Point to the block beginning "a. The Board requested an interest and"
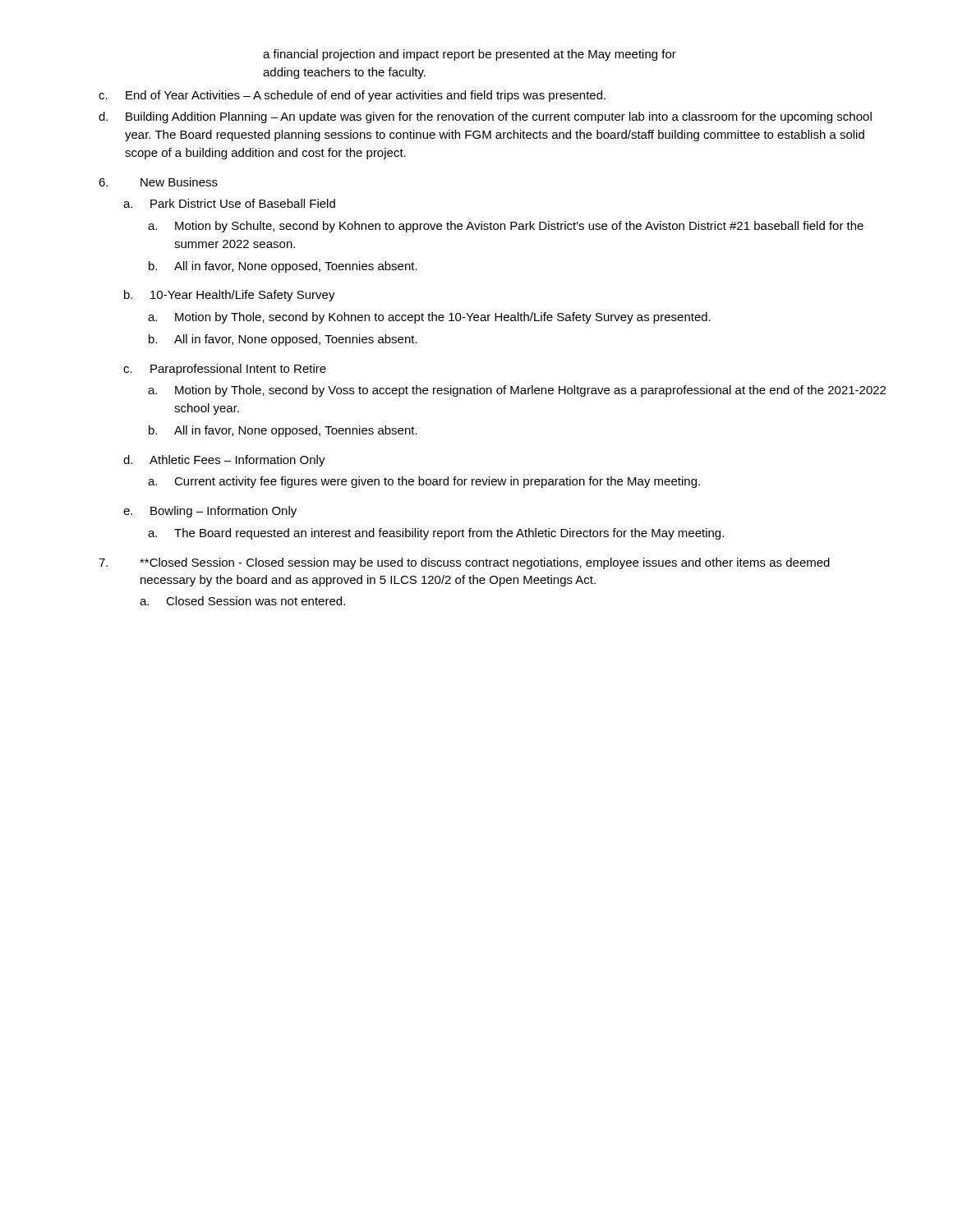Image resolution: width=953 pixels, height=1232 pixels. tap(518, 533)
